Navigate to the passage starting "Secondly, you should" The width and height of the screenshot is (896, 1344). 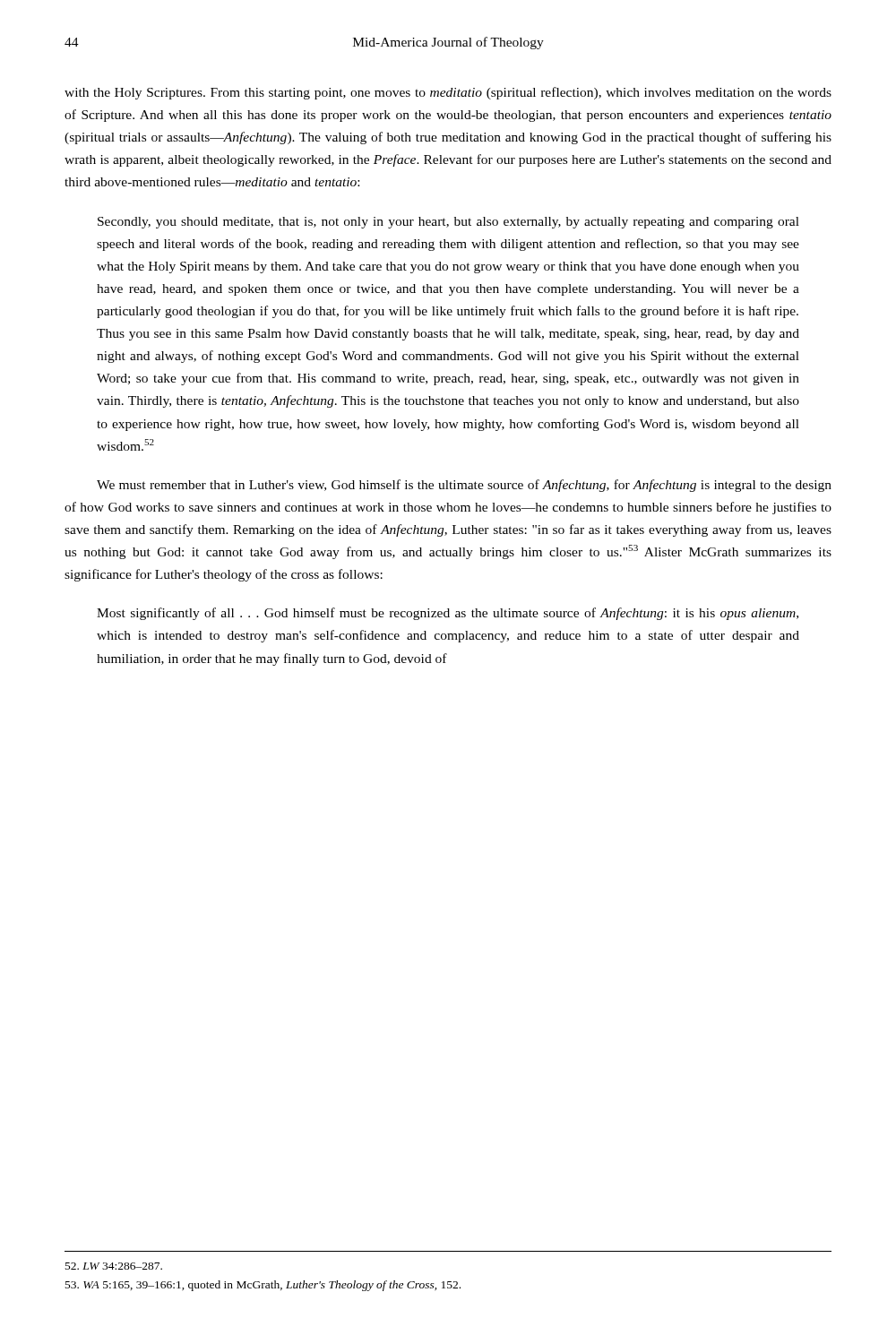[448, 333]
